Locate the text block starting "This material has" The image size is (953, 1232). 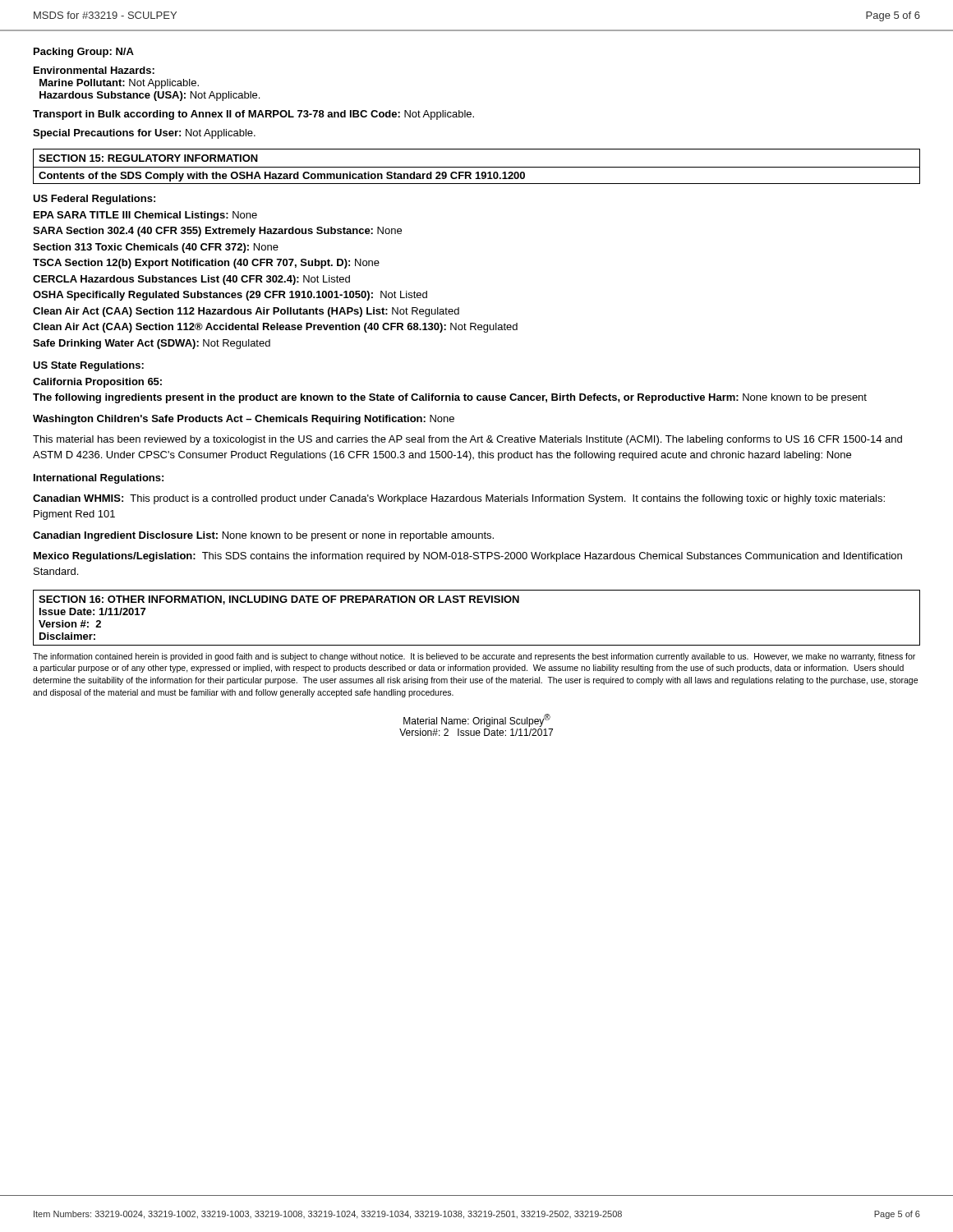(x=468, y=447)
